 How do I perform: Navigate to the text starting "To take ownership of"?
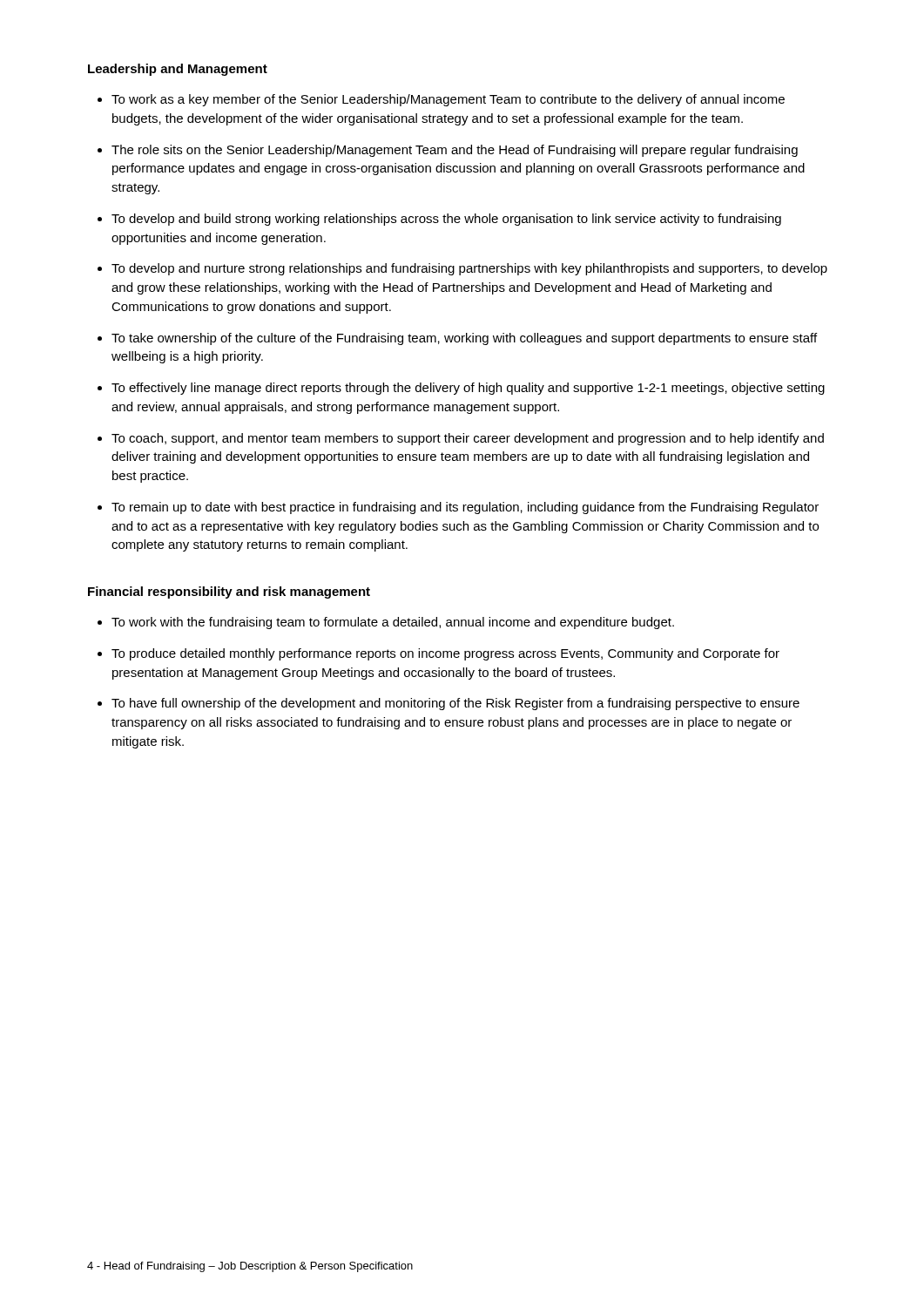pos(464,347)
